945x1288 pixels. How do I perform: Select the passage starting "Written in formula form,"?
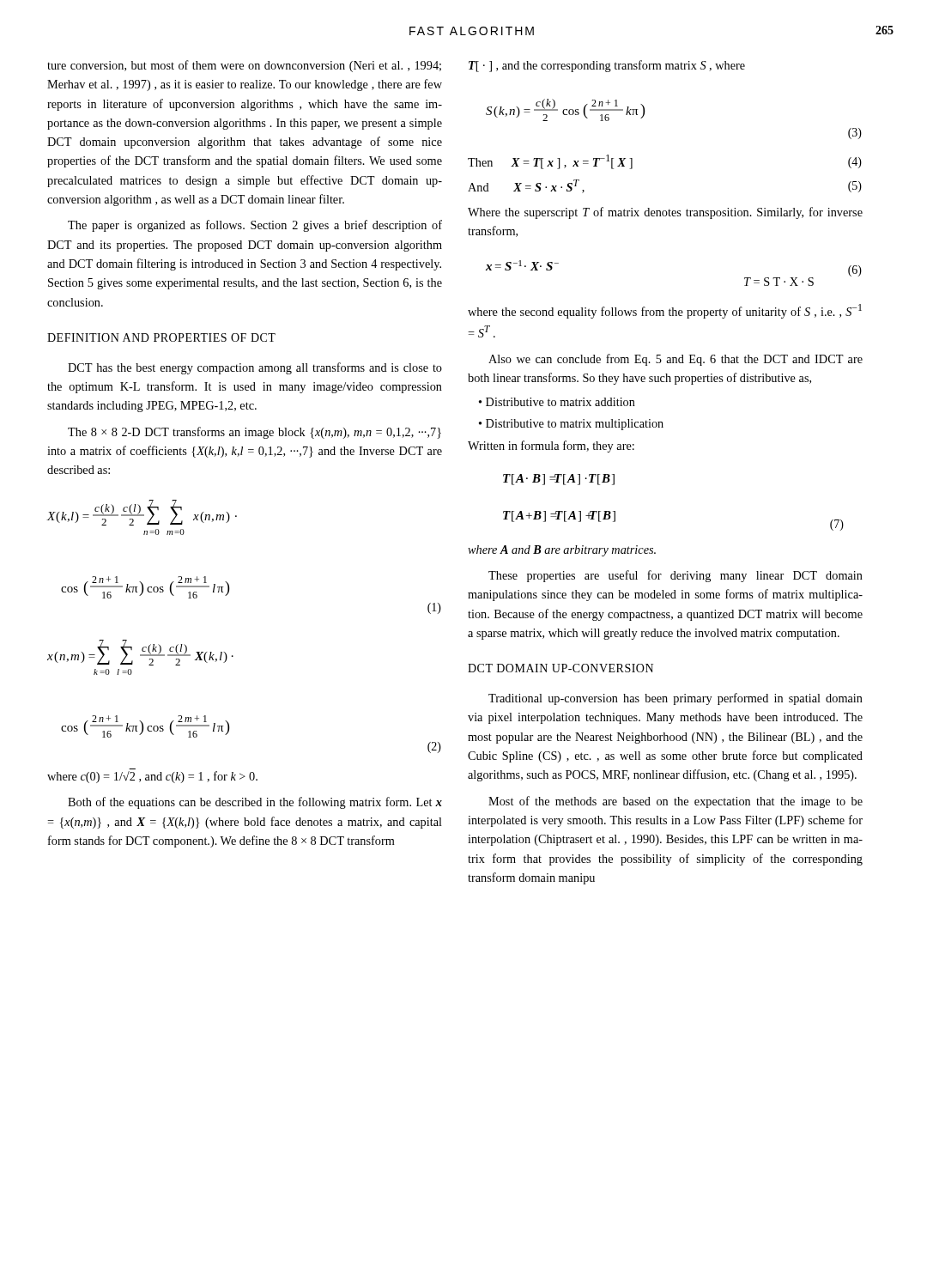(x=551, y=447)
